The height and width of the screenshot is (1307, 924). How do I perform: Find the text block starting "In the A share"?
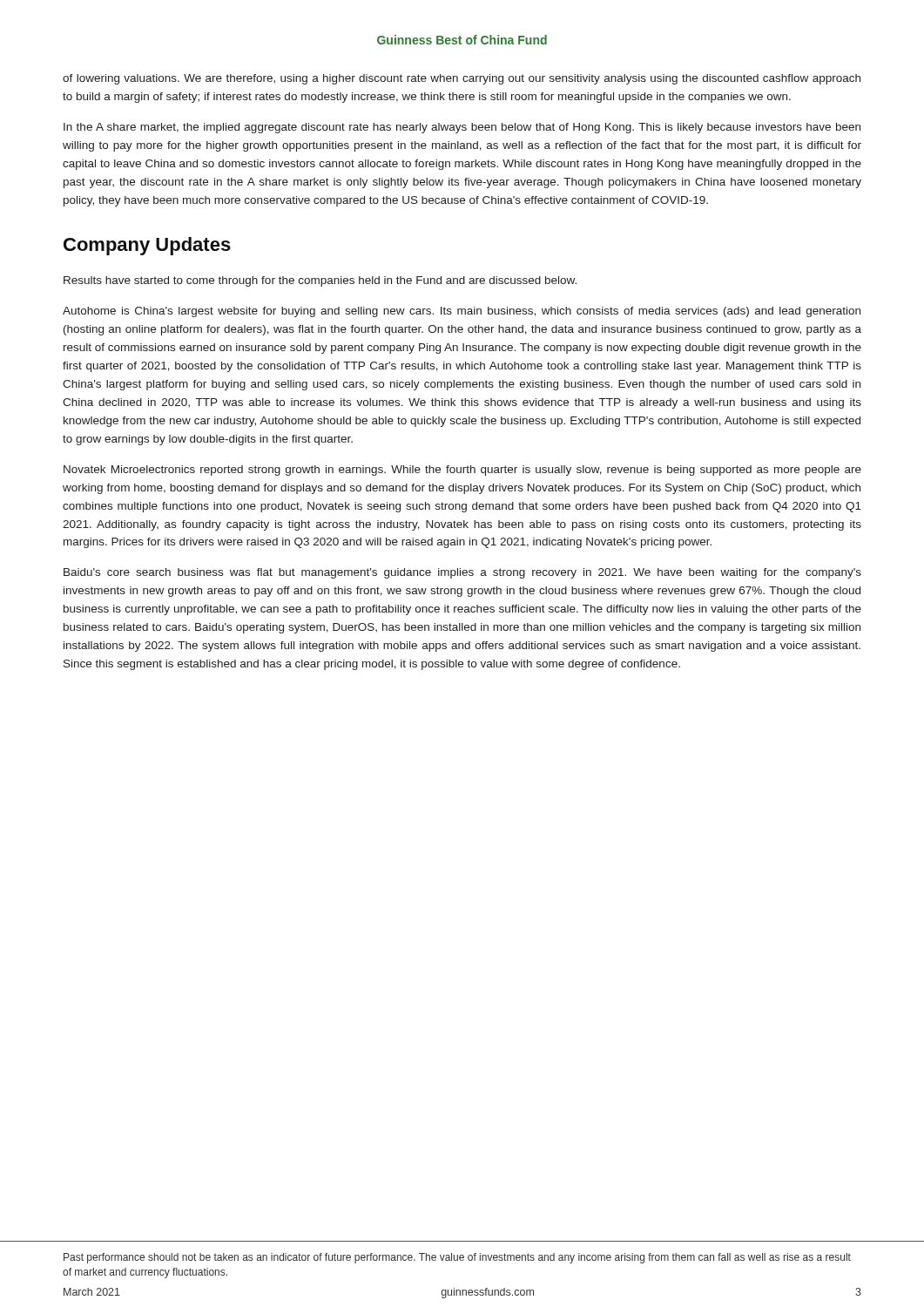tap(462, 163)
